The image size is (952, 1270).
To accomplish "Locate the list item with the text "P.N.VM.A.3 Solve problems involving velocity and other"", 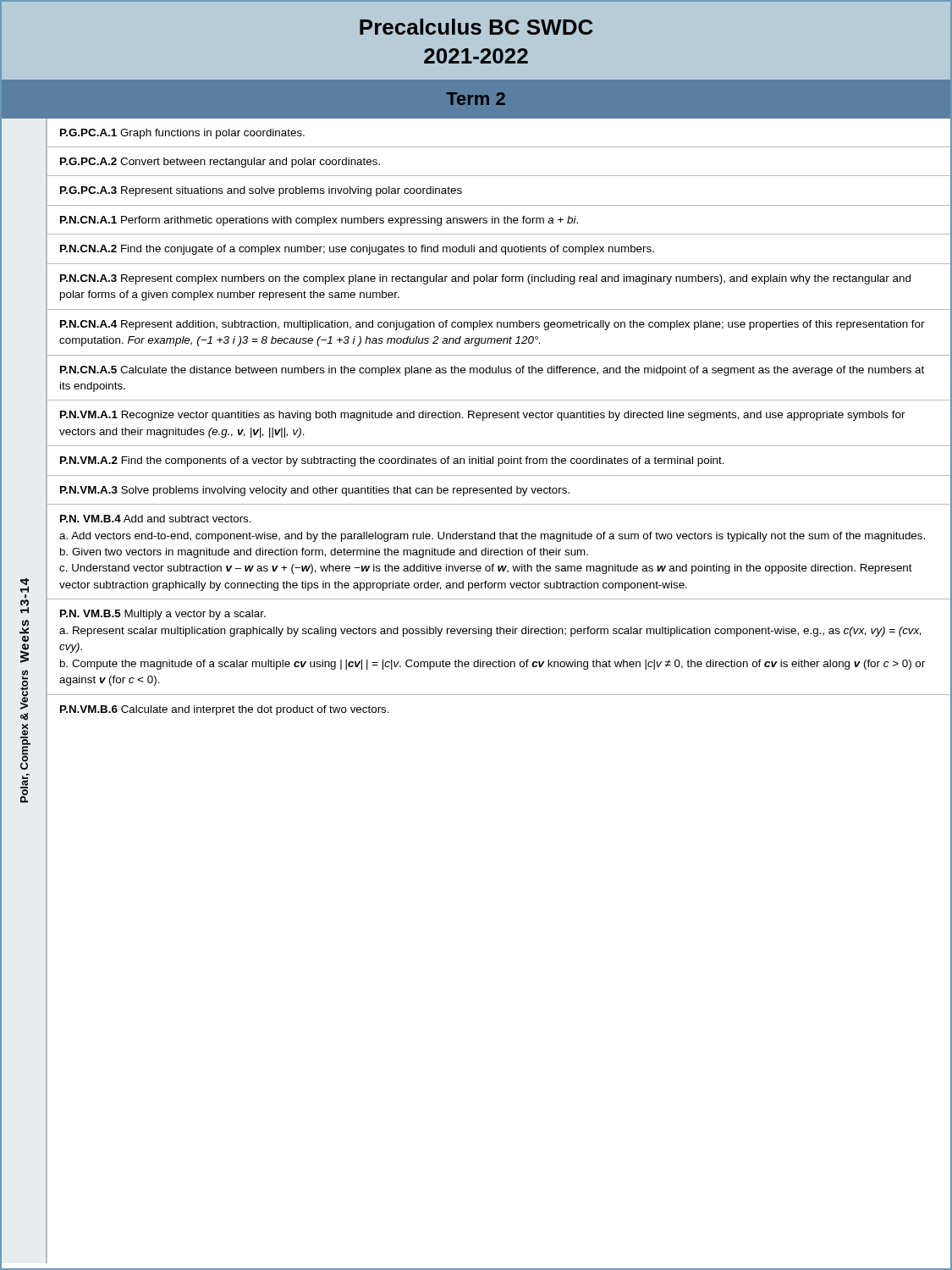I will click(x=315, y=490).
